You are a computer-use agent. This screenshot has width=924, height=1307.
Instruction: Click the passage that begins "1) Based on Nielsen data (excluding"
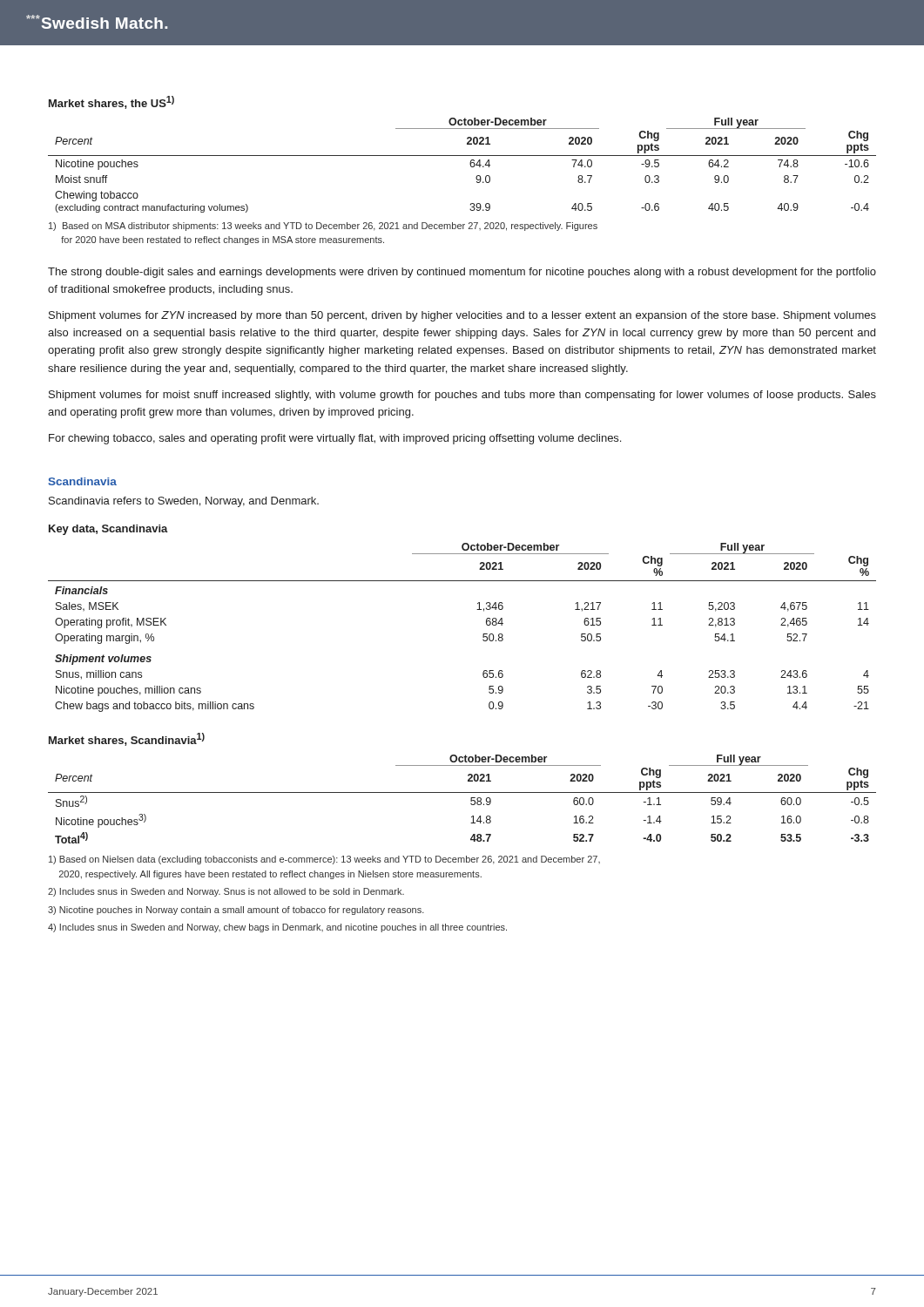click(x=324, y=866)
